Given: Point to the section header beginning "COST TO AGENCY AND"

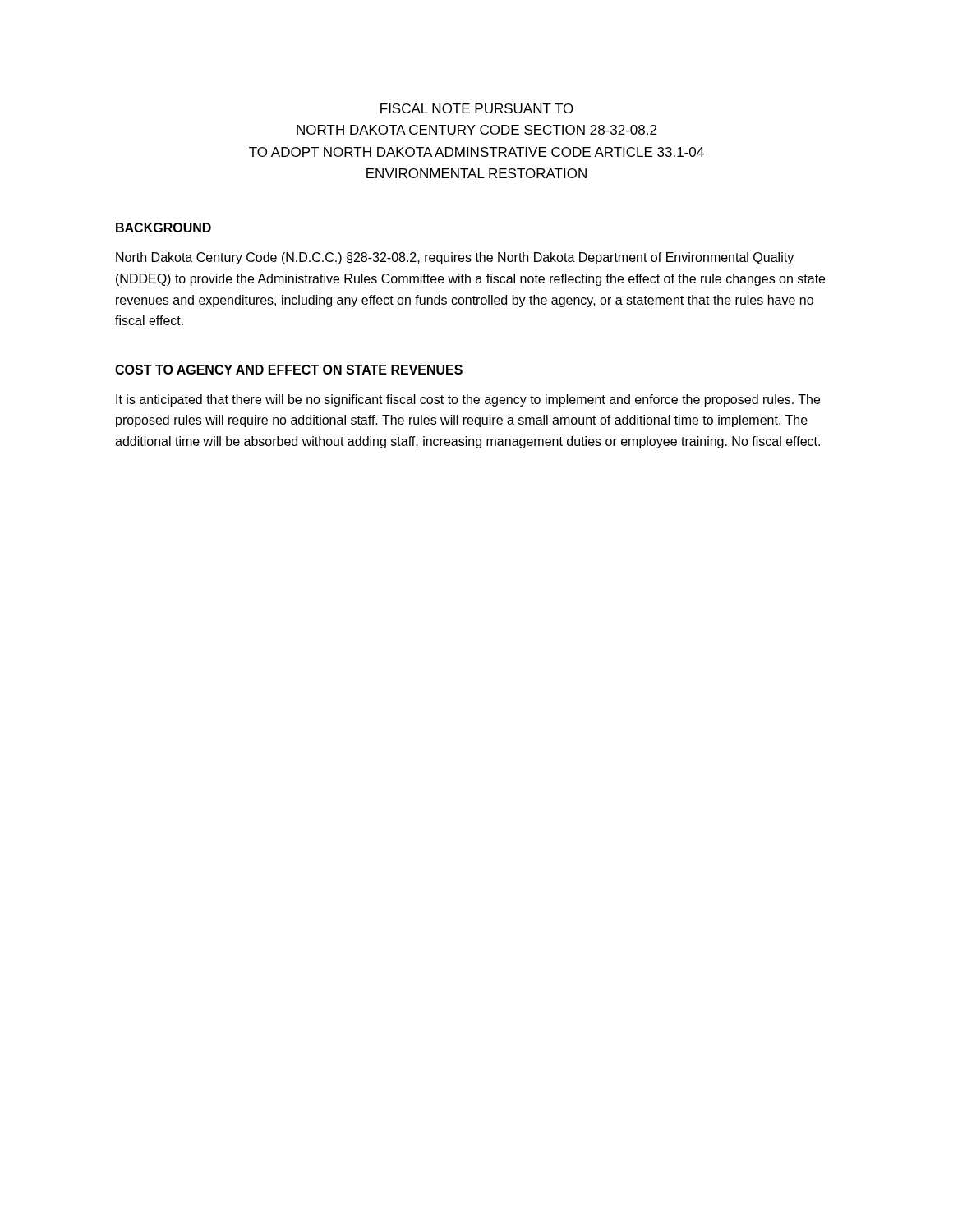Looking at the screenshot, I should coord(289,370).
